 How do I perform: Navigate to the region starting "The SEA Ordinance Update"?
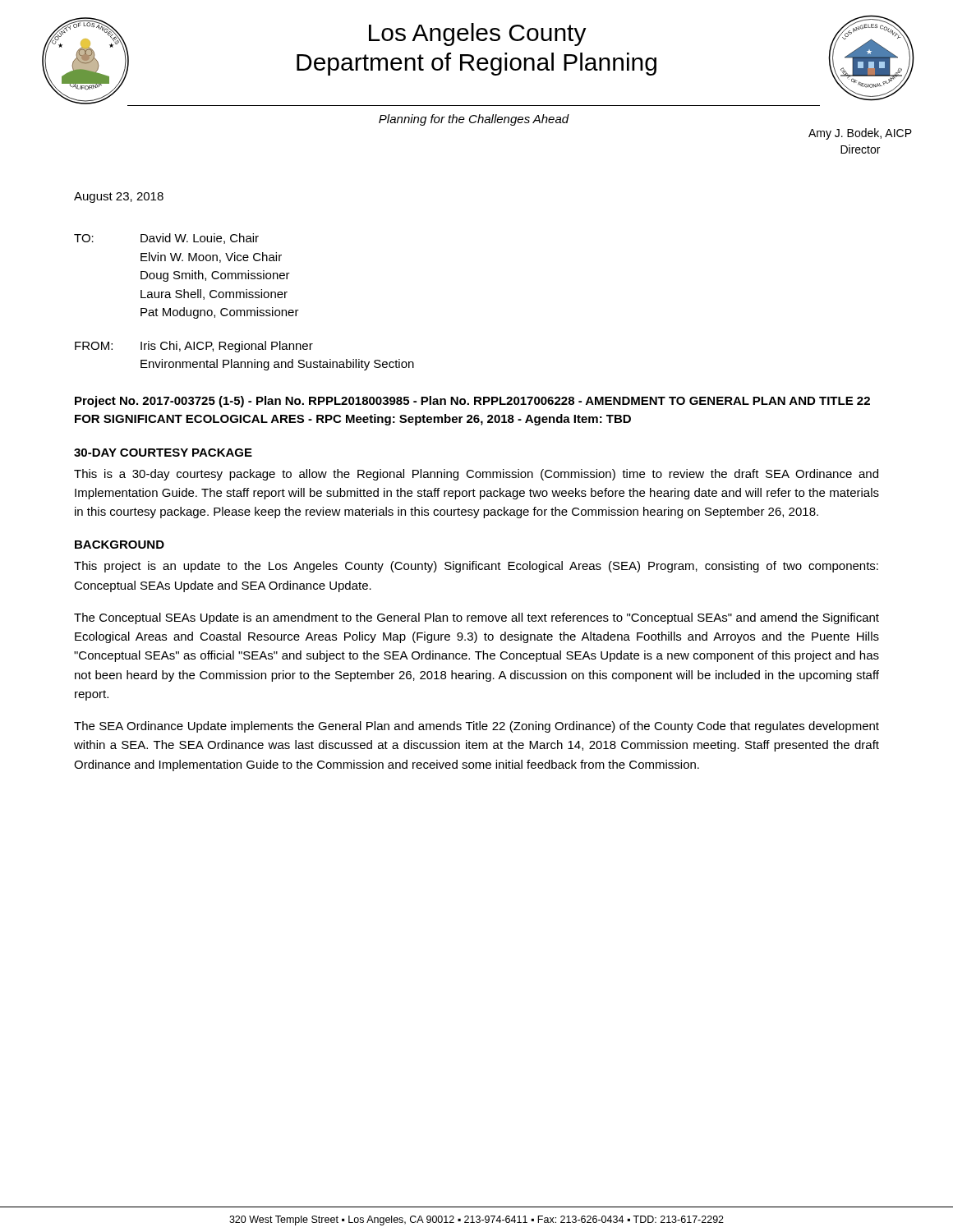[476, 745]
